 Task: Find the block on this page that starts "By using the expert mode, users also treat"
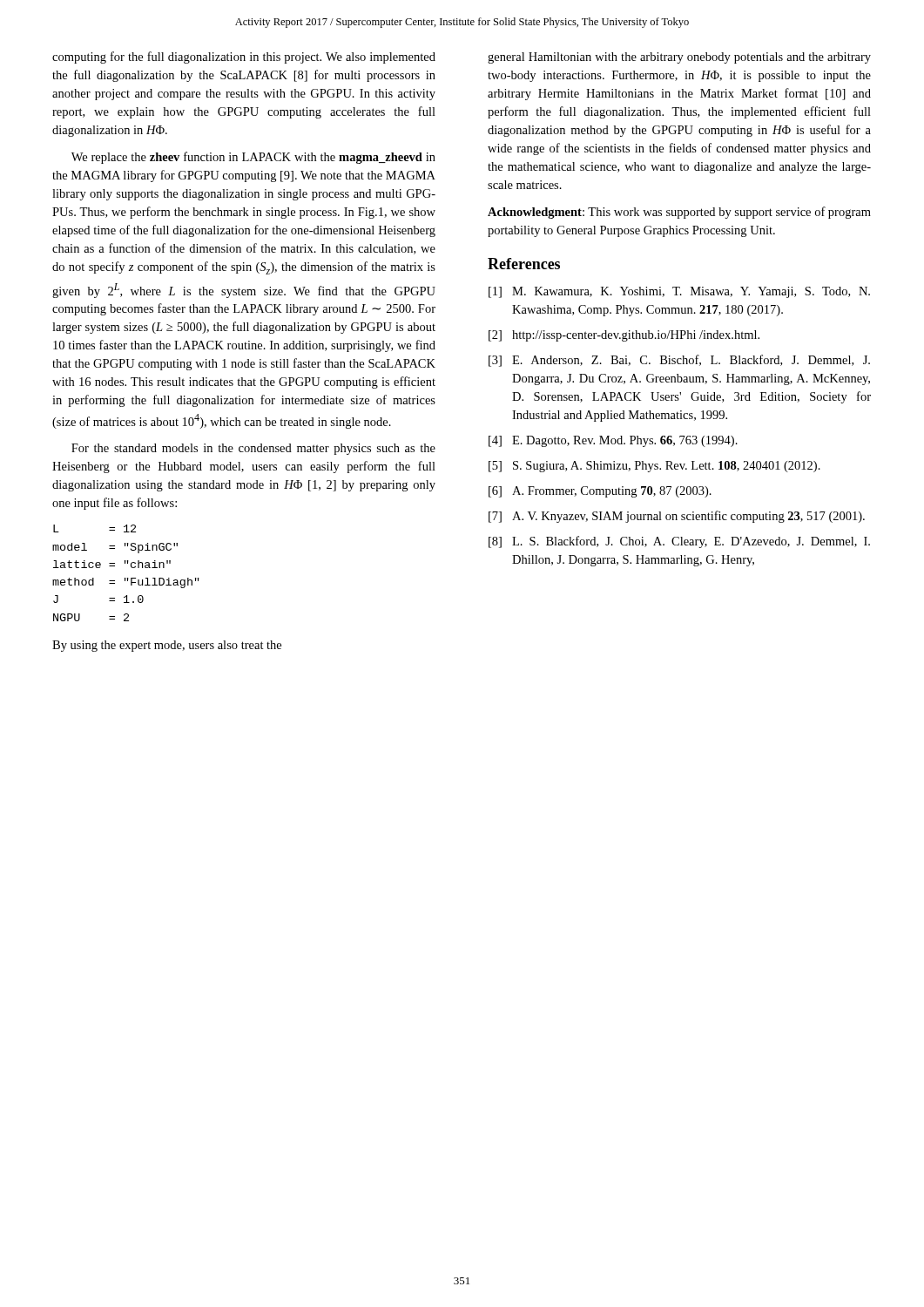[244, 645]
